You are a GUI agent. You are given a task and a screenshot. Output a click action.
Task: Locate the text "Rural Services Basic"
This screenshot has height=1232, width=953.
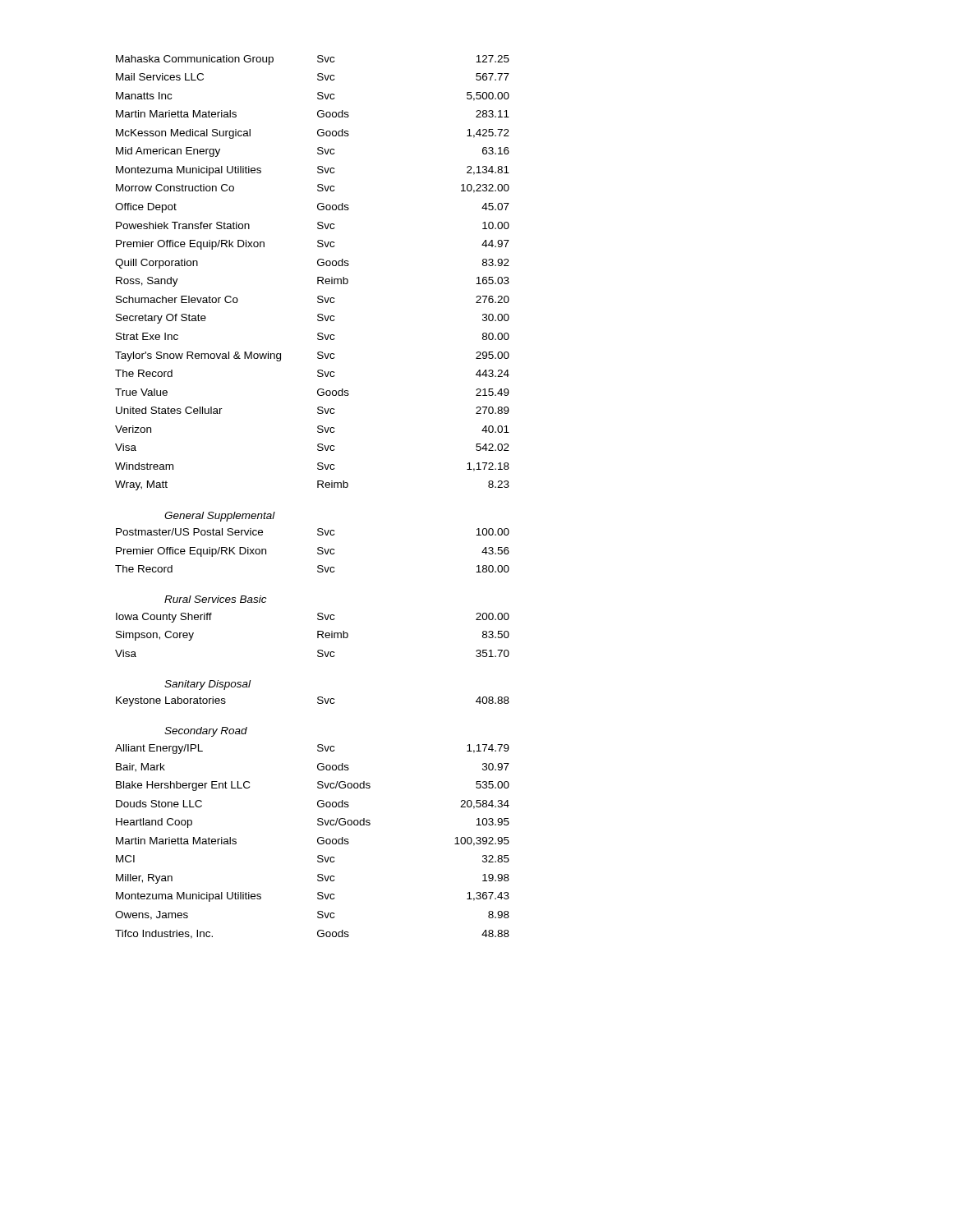pos(215,599)
